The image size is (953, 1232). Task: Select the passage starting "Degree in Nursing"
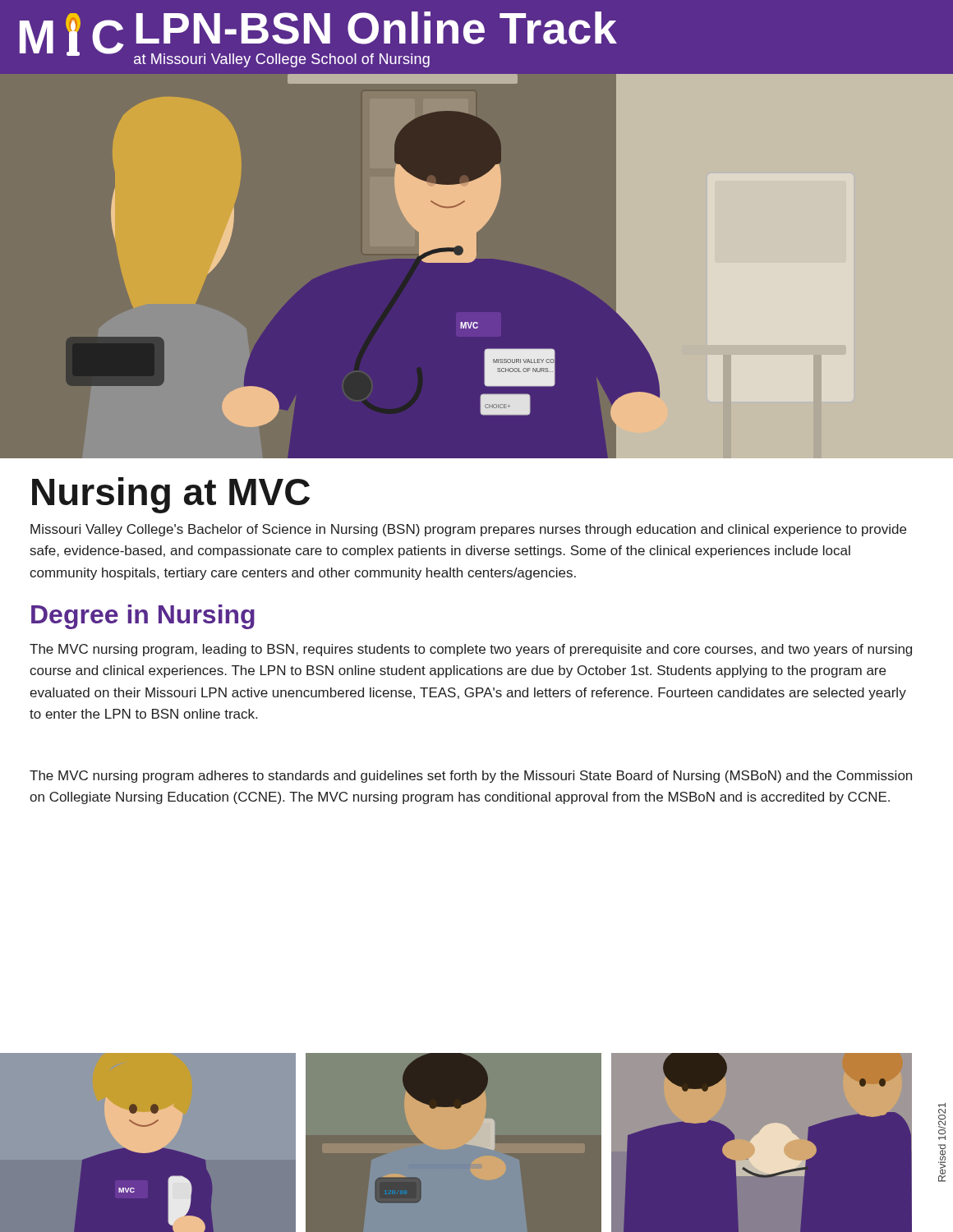click(235, 615)
